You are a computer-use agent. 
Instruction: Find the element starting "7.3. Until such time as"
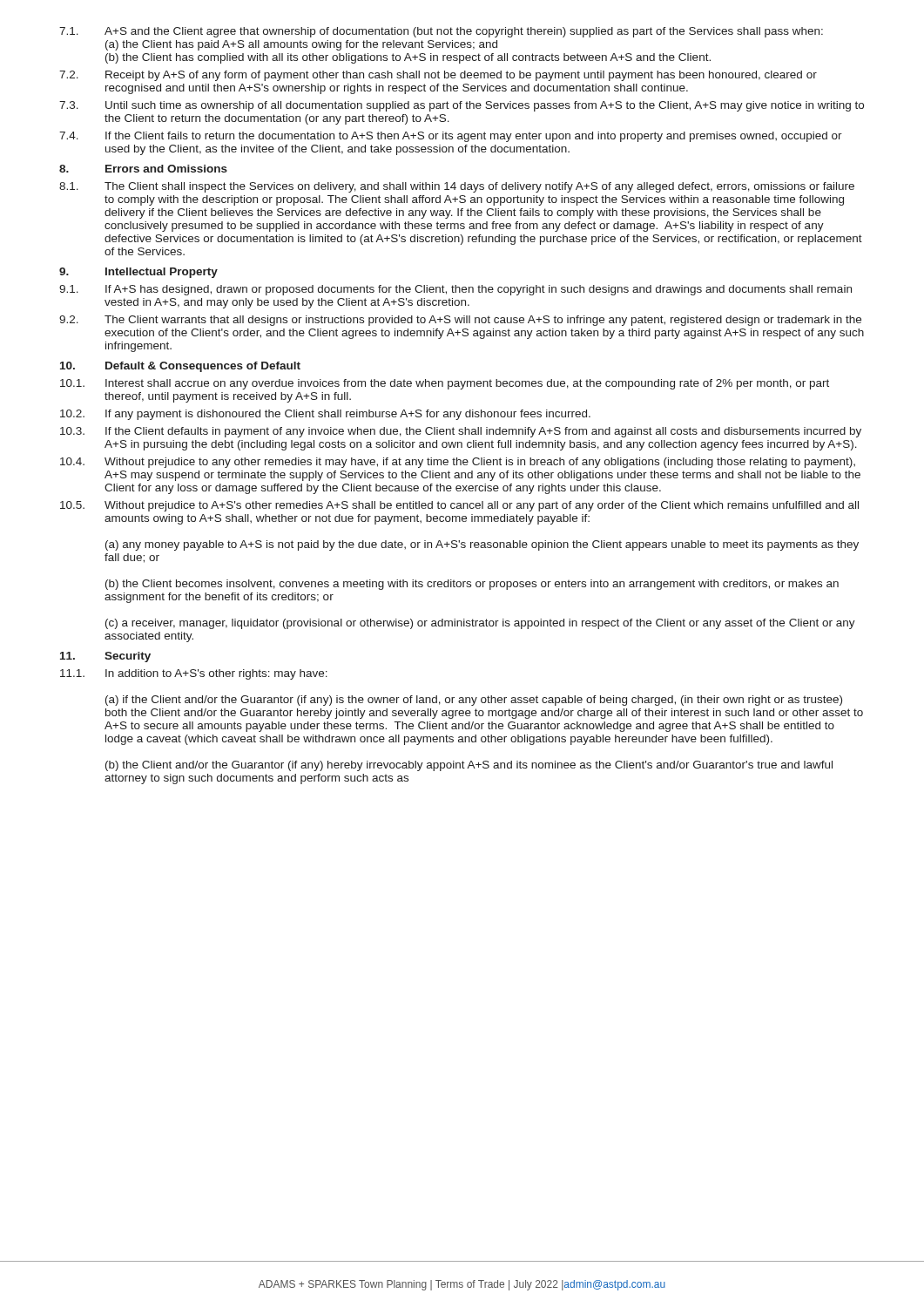click(462, 111)
